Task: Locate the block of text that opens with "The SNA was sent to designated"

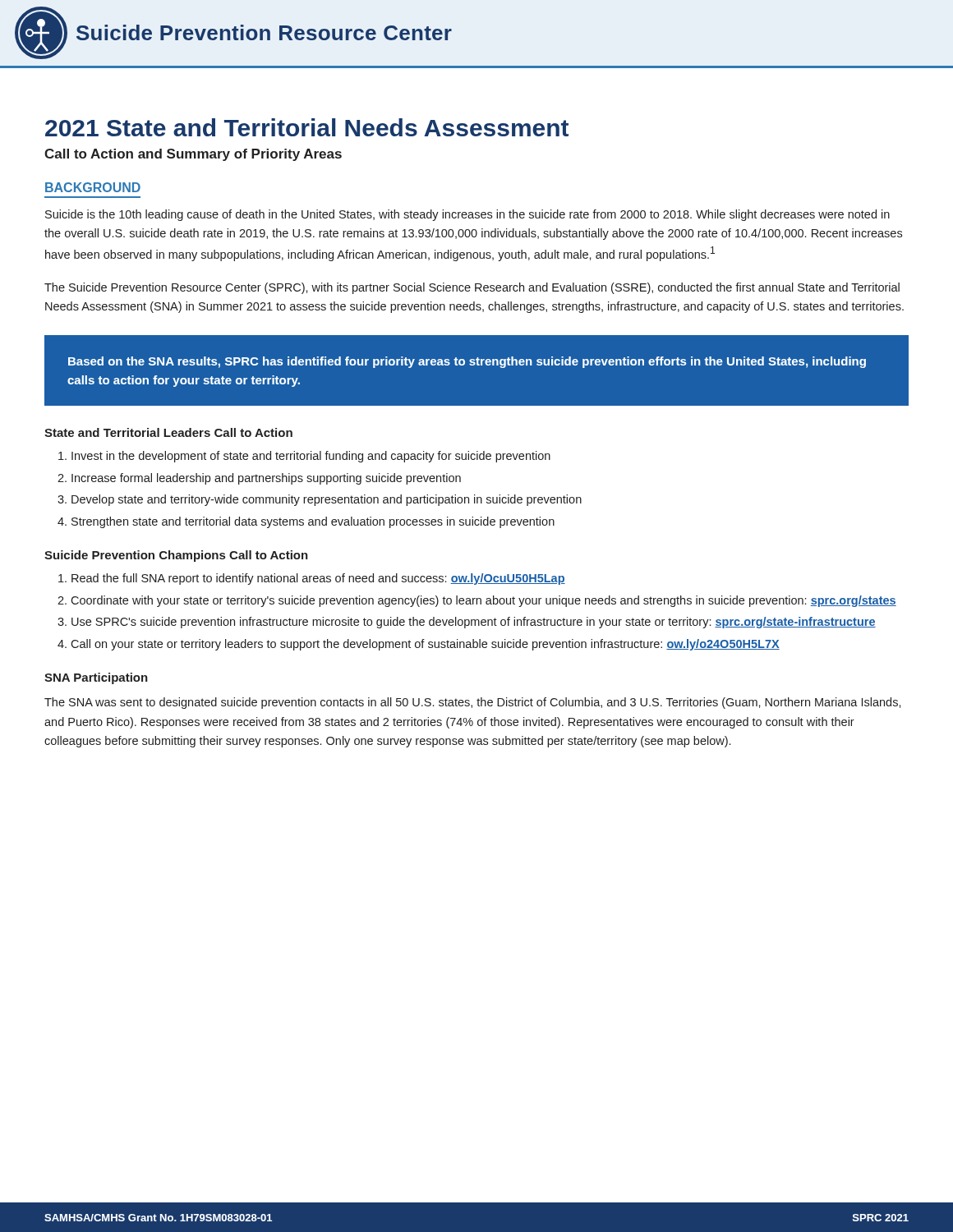Action: tap(476, 722)
